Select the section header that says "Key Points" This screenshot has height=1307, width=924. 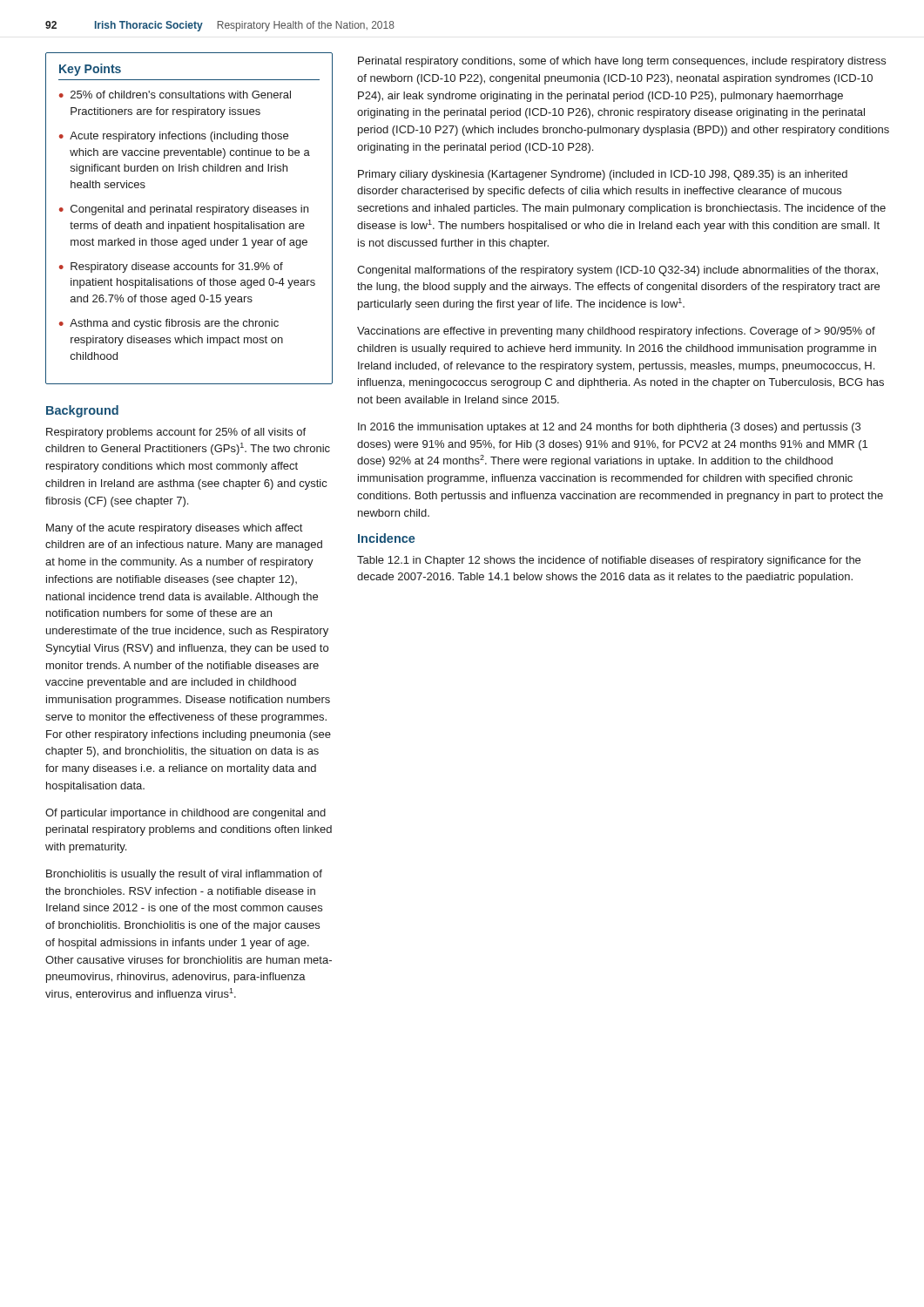click(90, 69)
